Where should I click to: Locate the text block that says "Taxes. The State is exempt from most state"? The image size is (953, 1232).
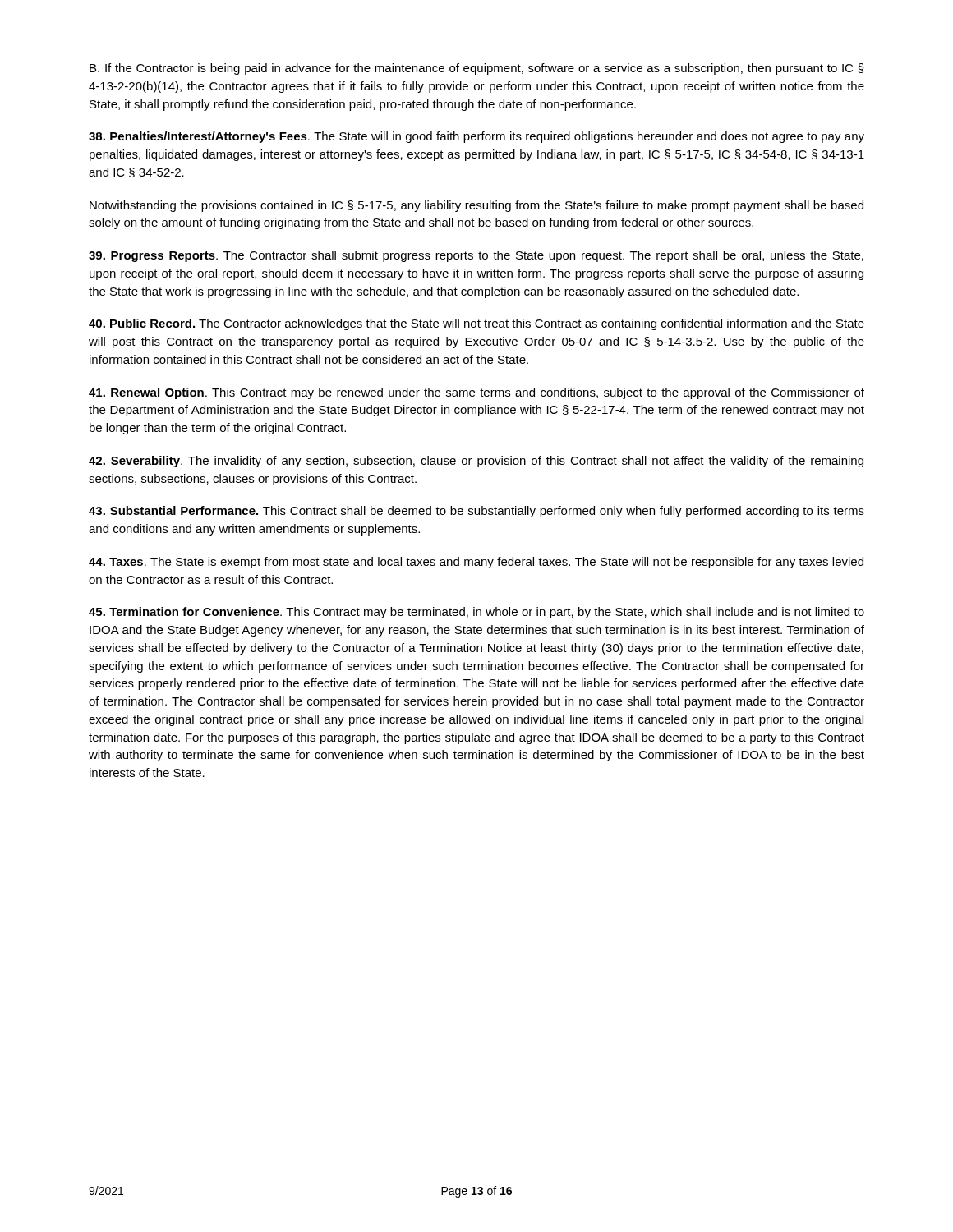[476, 570]
